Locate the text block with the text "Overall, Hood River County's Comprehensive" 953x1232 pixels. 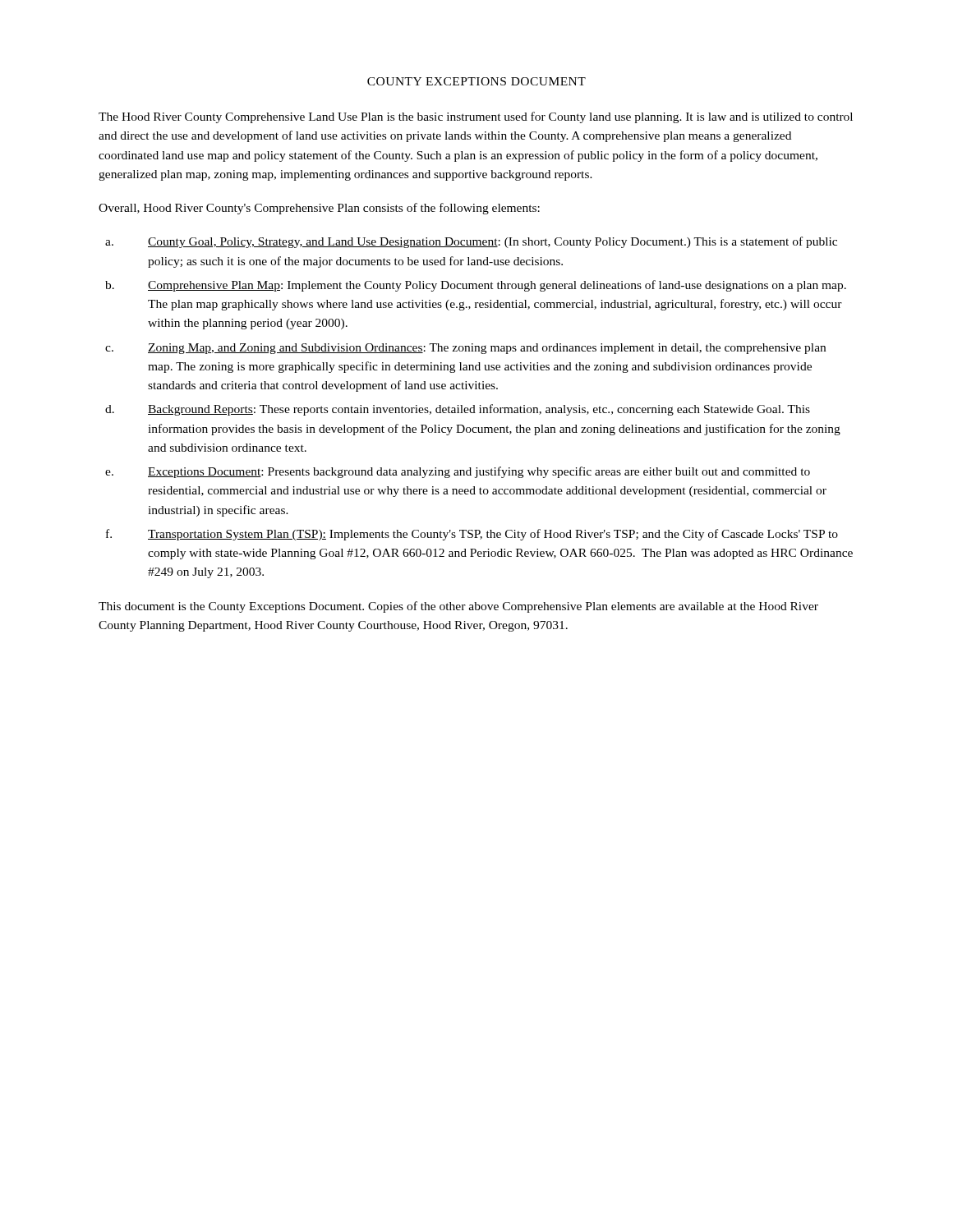click(x=320, y=207)
